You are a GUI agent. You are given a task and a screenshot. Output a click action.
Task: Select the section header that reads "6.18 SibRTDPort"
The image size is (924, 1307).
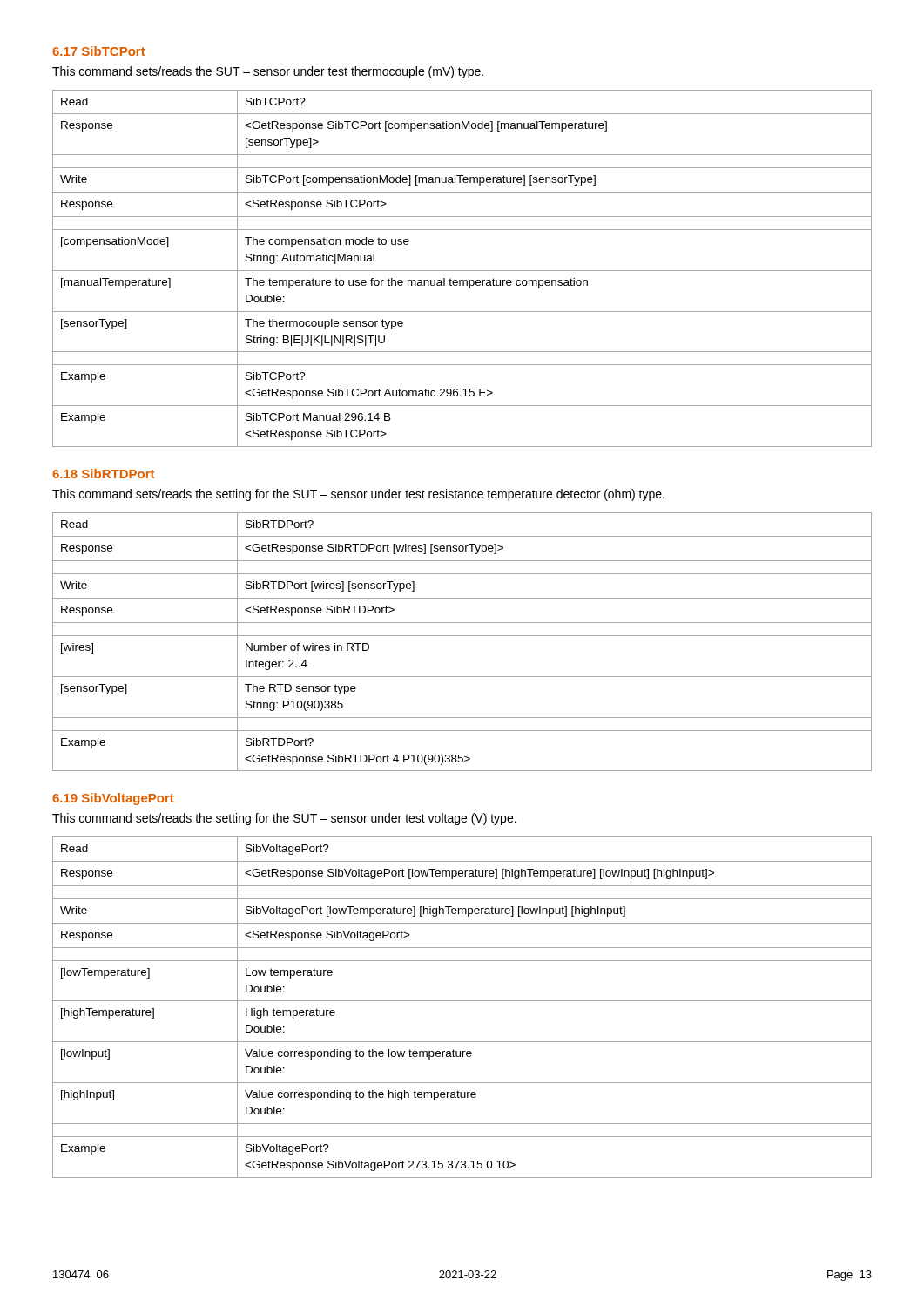(103, 474)
